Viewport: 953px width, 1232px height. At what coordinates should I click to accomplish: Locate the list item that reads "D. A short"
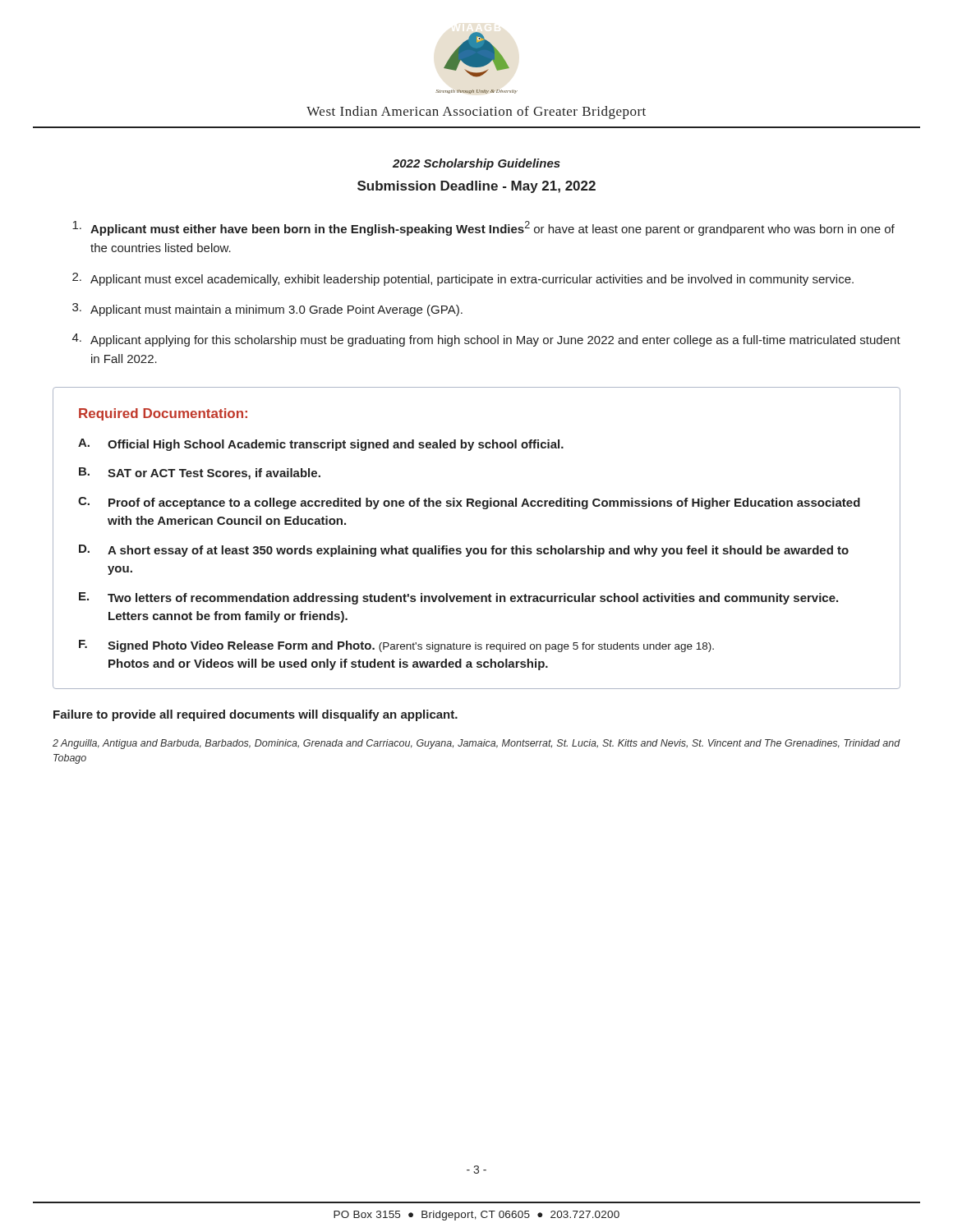[x=476, y=559]
